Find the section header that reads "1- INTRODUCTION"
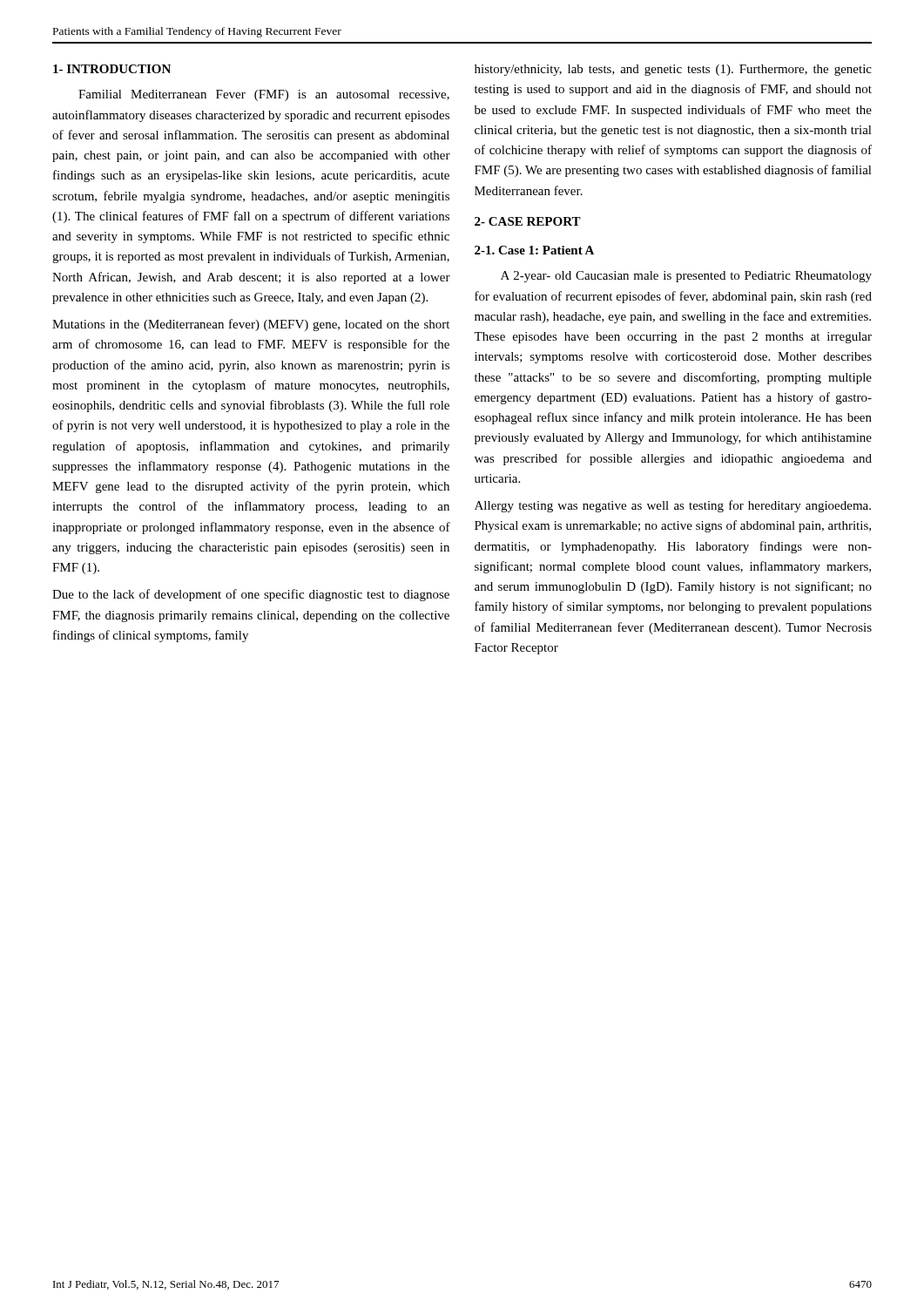The height and width of the screenshot is (1307, 924). (112, 69)
